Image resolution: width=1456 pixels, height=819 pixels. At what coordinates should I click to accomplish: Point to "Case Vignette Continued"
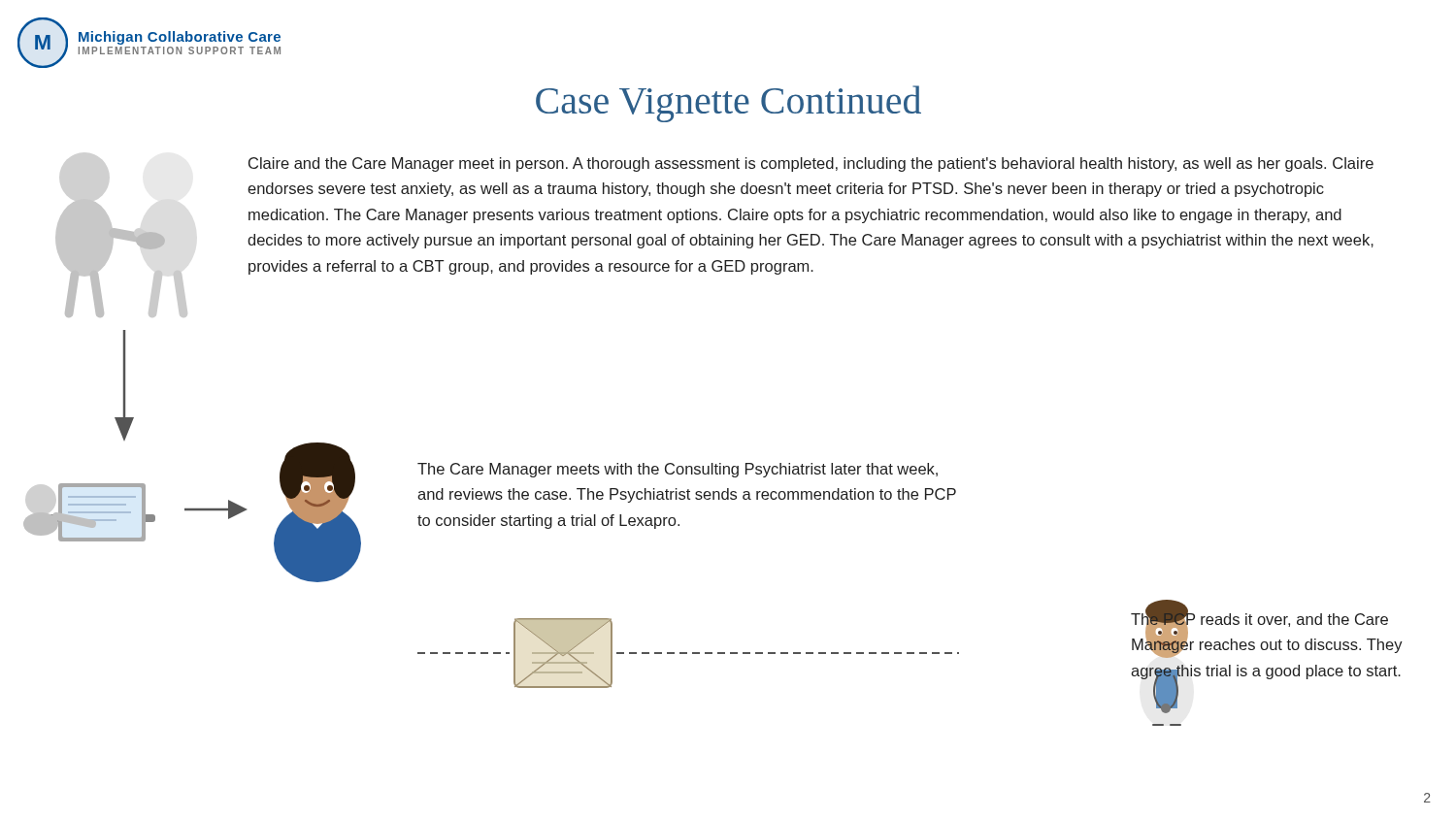(x=728, y=100)
